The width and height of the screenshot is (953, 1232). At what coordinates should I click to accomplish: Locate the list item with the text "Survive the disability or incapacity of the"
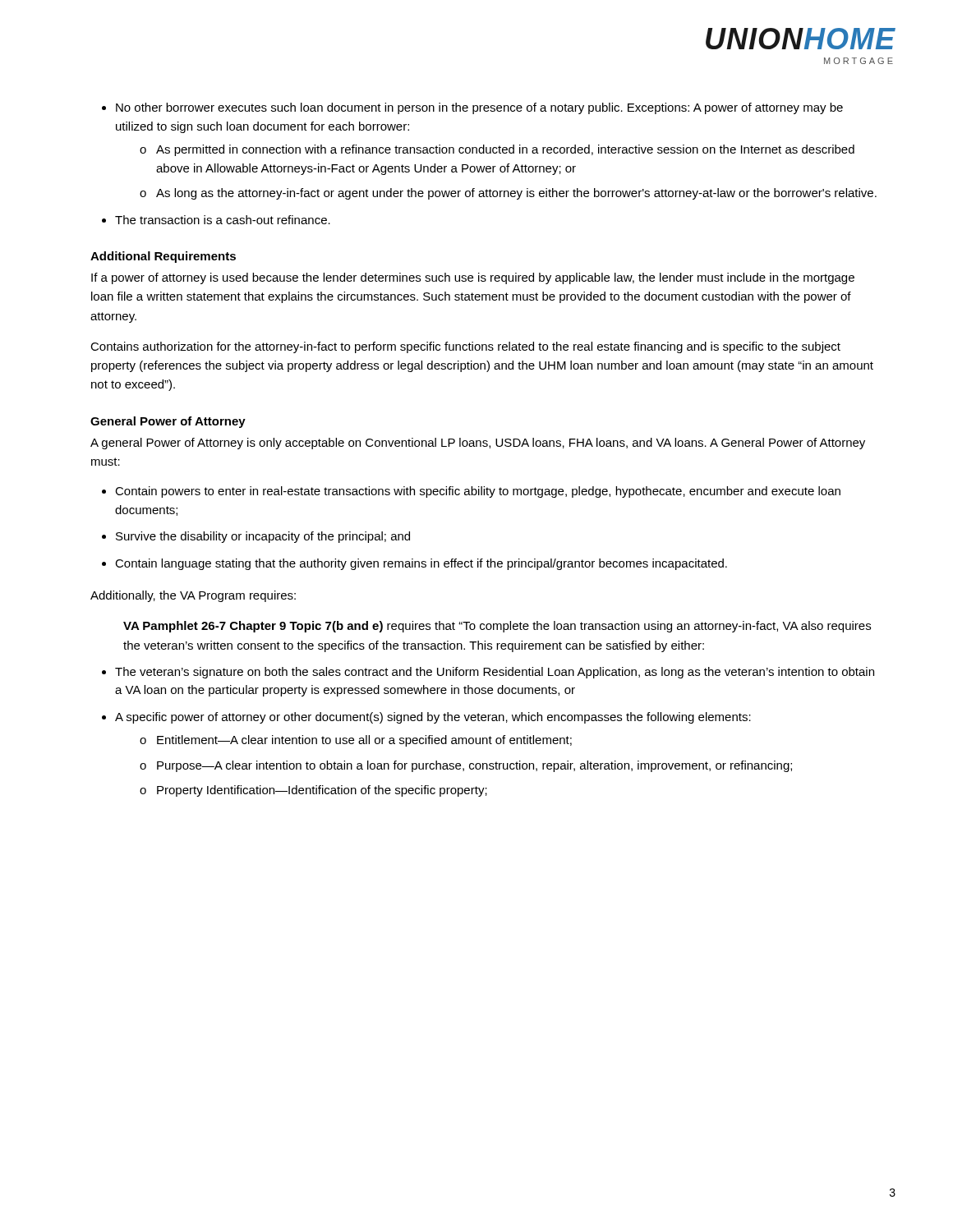point(263,537)
